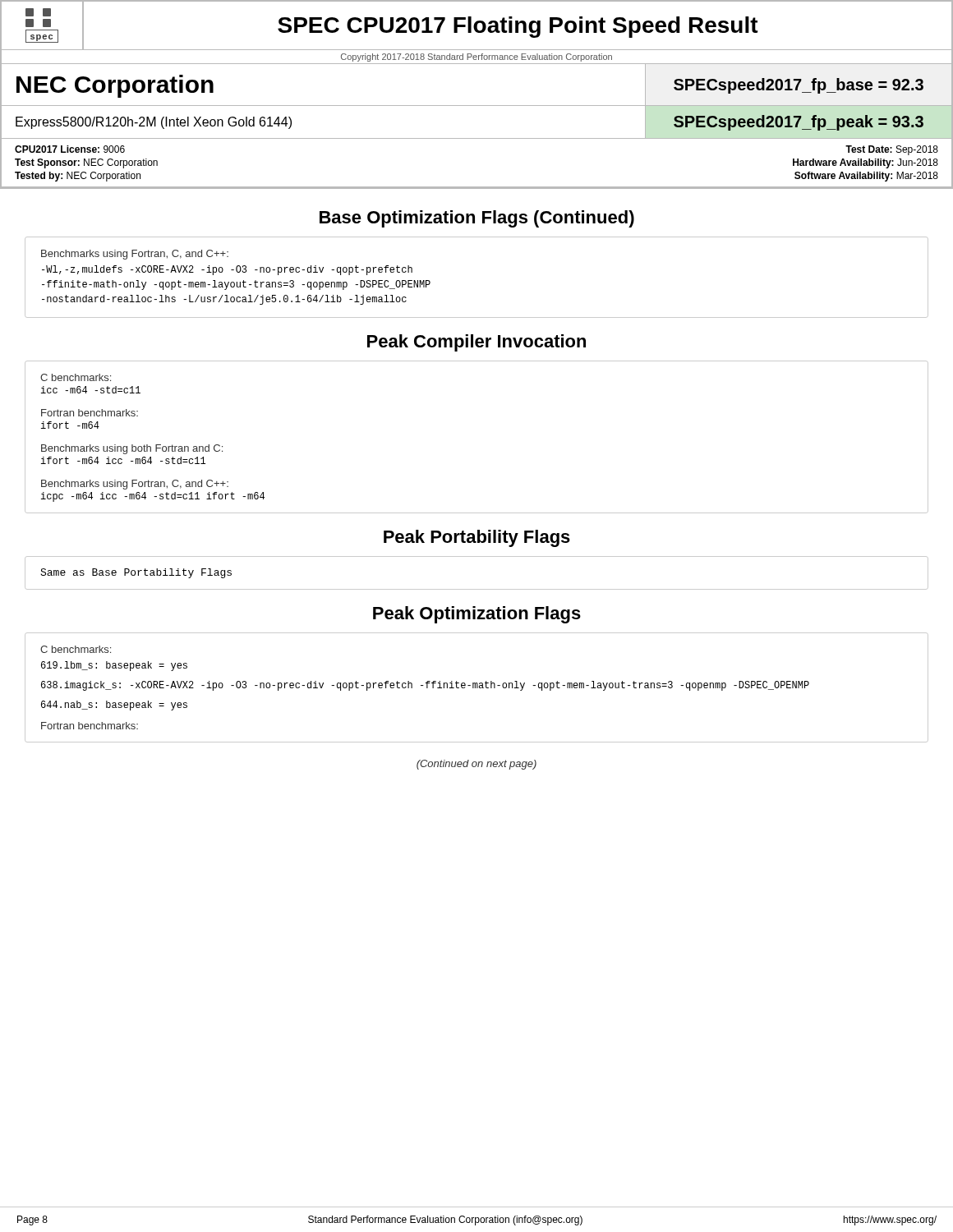953x1232 pixels.
Task: Locate the region starting "lbm_s: basepeak = yes"
Action: 114,666
